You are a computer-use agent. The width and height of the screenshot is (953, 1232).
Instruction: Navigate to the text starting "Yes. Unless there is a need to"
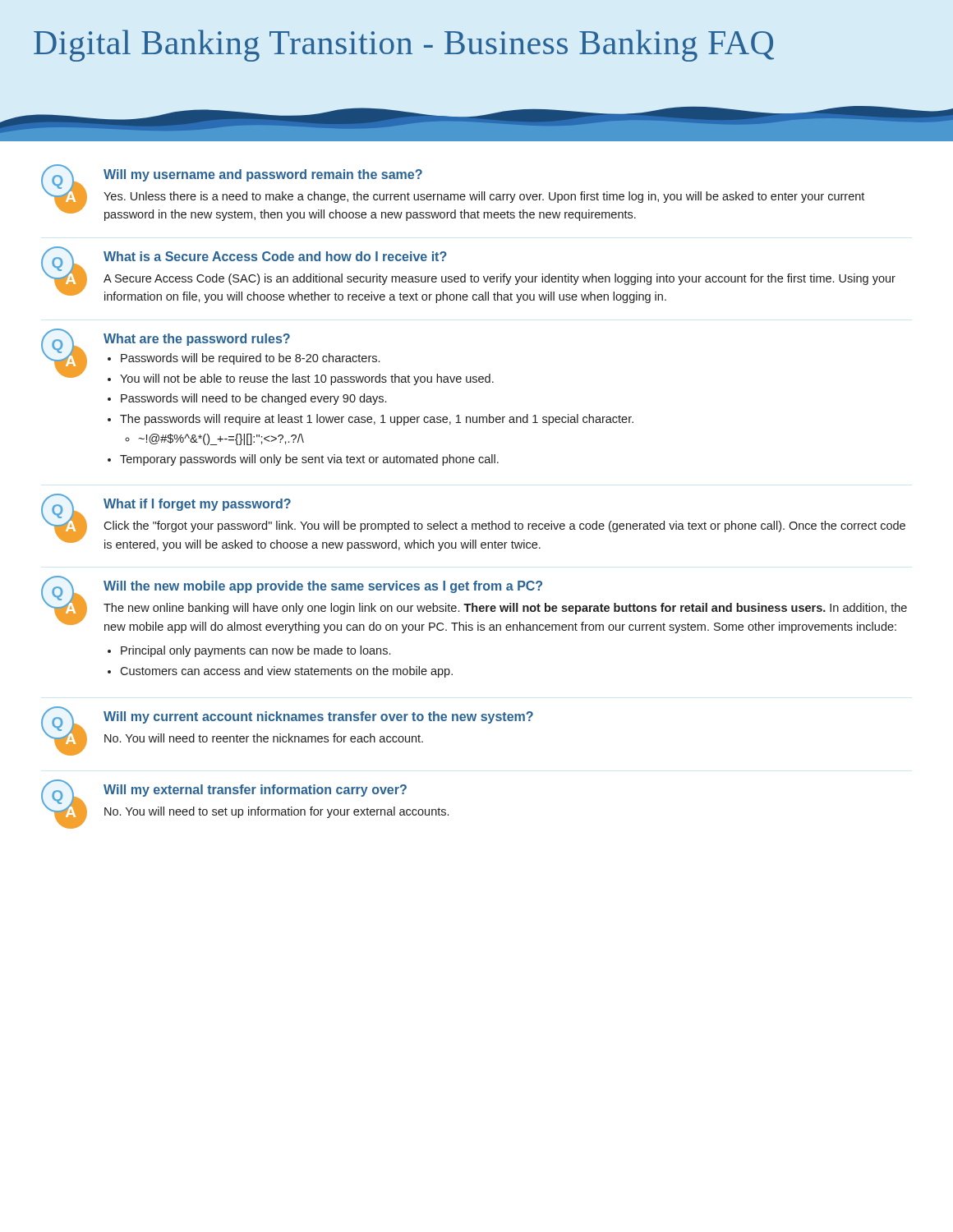coord(484,205)
